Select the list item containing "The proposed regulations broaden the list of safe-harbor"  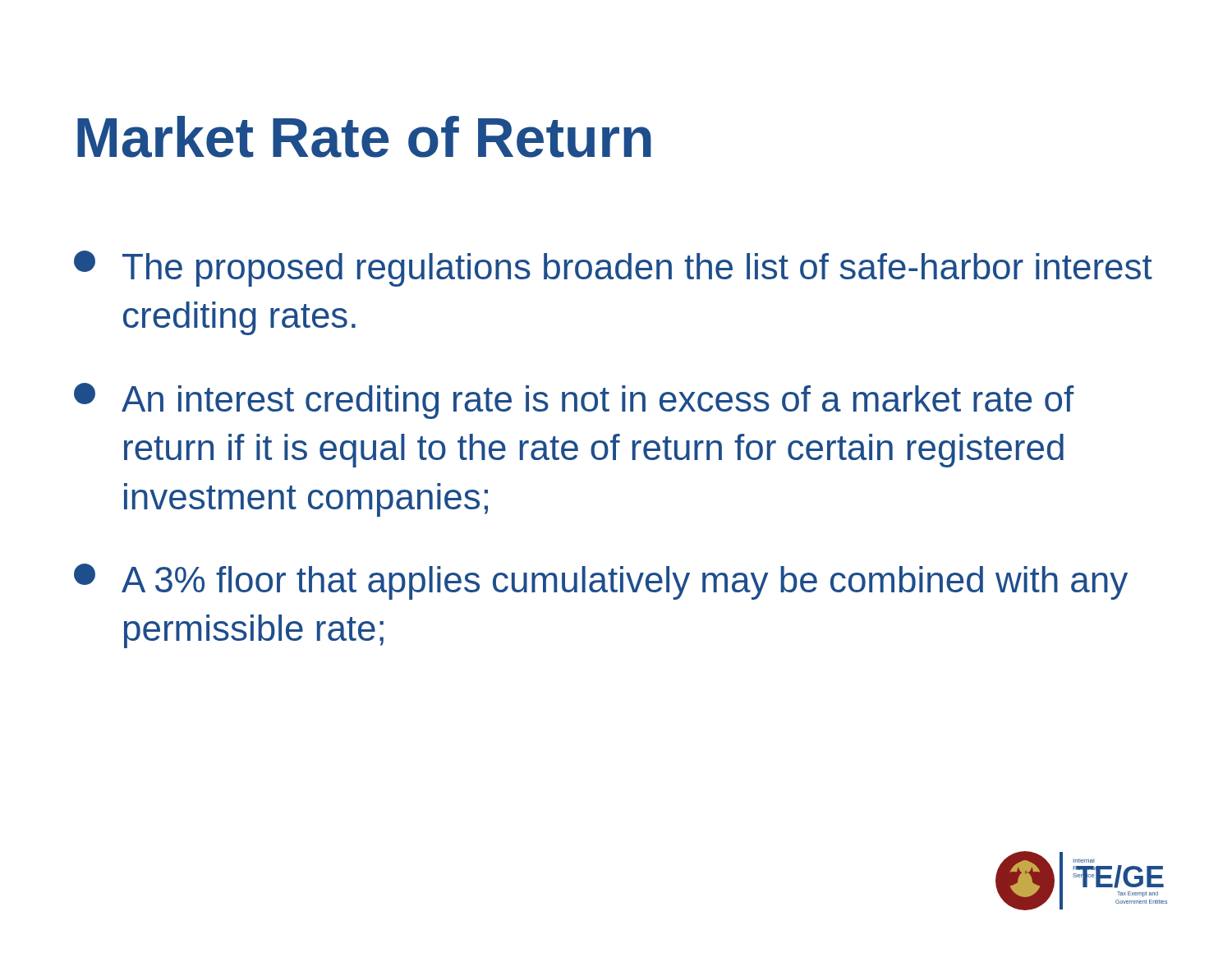(x=616, y=291)
